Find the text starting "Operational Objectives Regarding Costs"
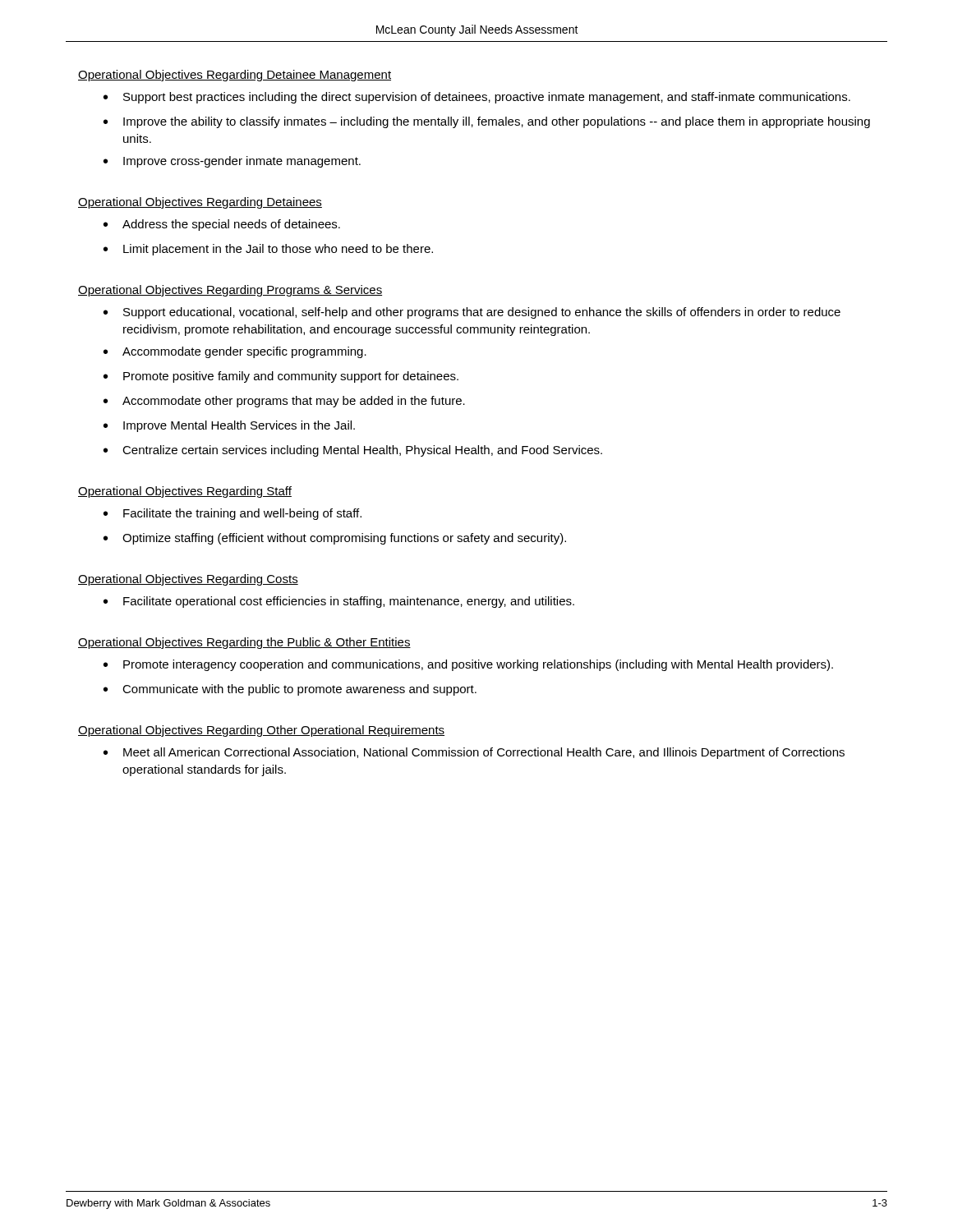This screenshot has height=1232, width=953. [188, 579]
